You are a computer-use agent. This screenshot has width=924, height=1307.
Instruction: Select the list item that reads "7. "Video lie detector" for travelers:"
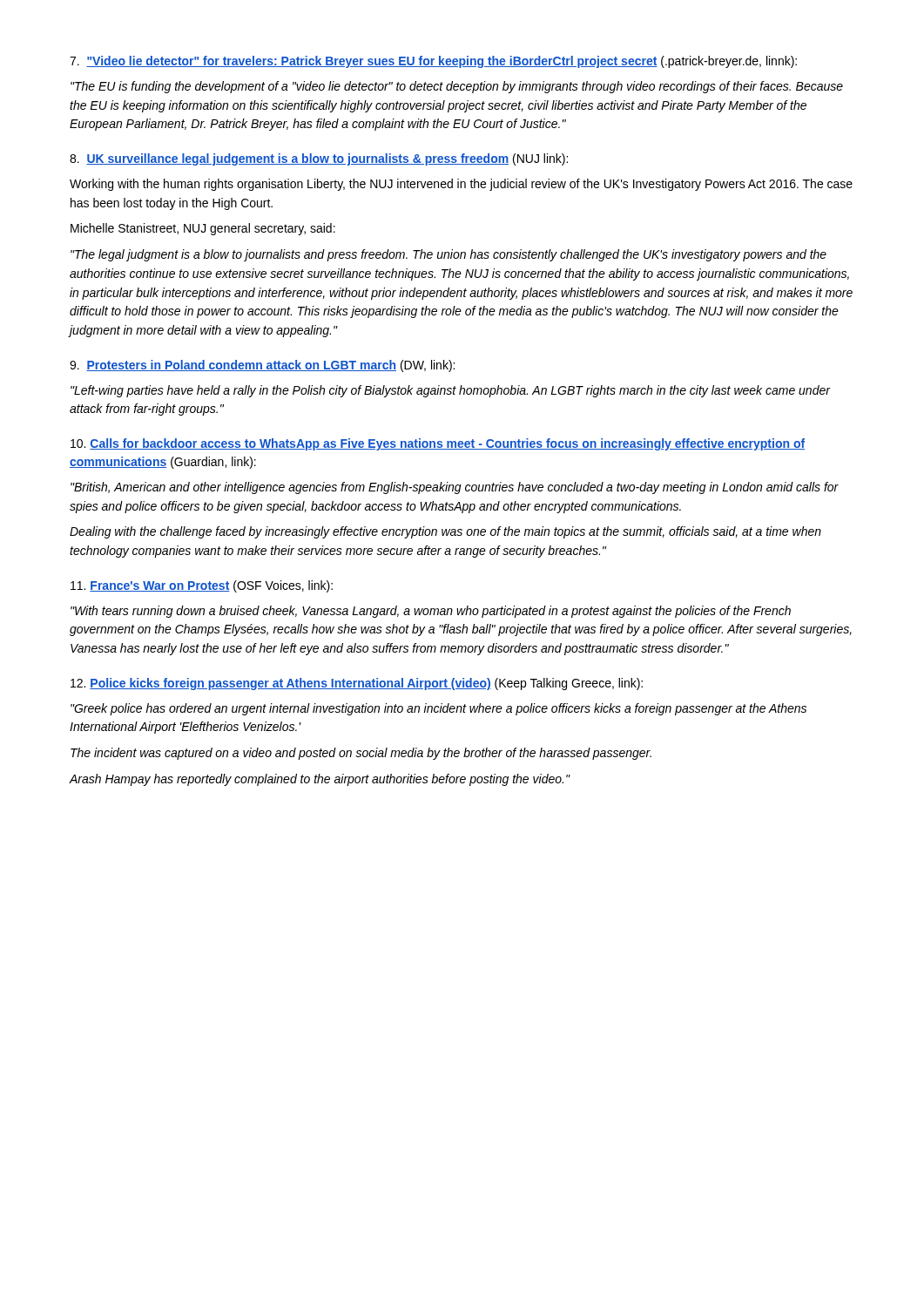click(x=462, y=93)
